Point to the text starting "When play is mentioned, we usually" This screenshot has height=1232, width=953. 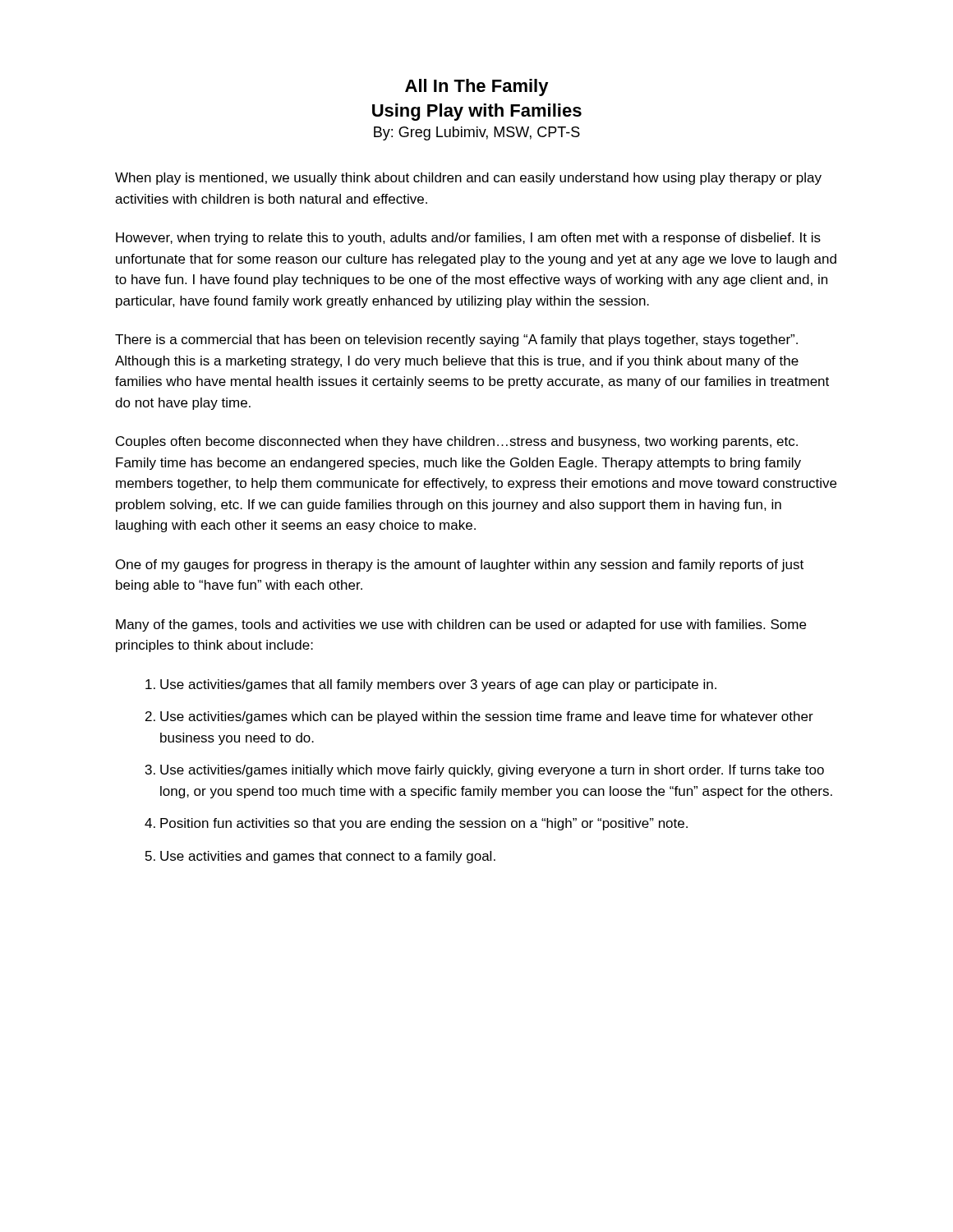coord(468,189)
